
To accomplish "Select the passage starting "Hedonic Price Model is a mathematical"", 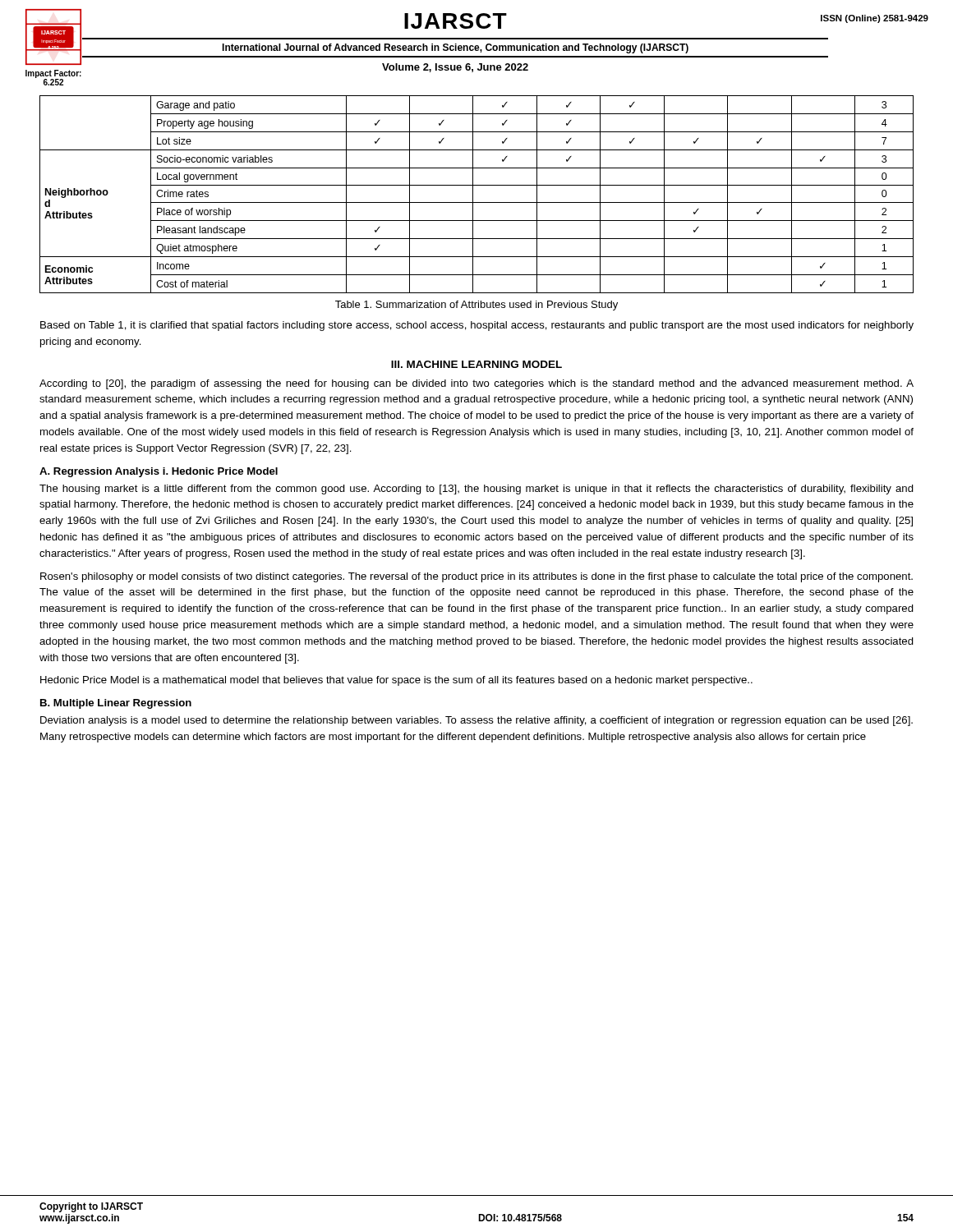I will click(396, 680).
